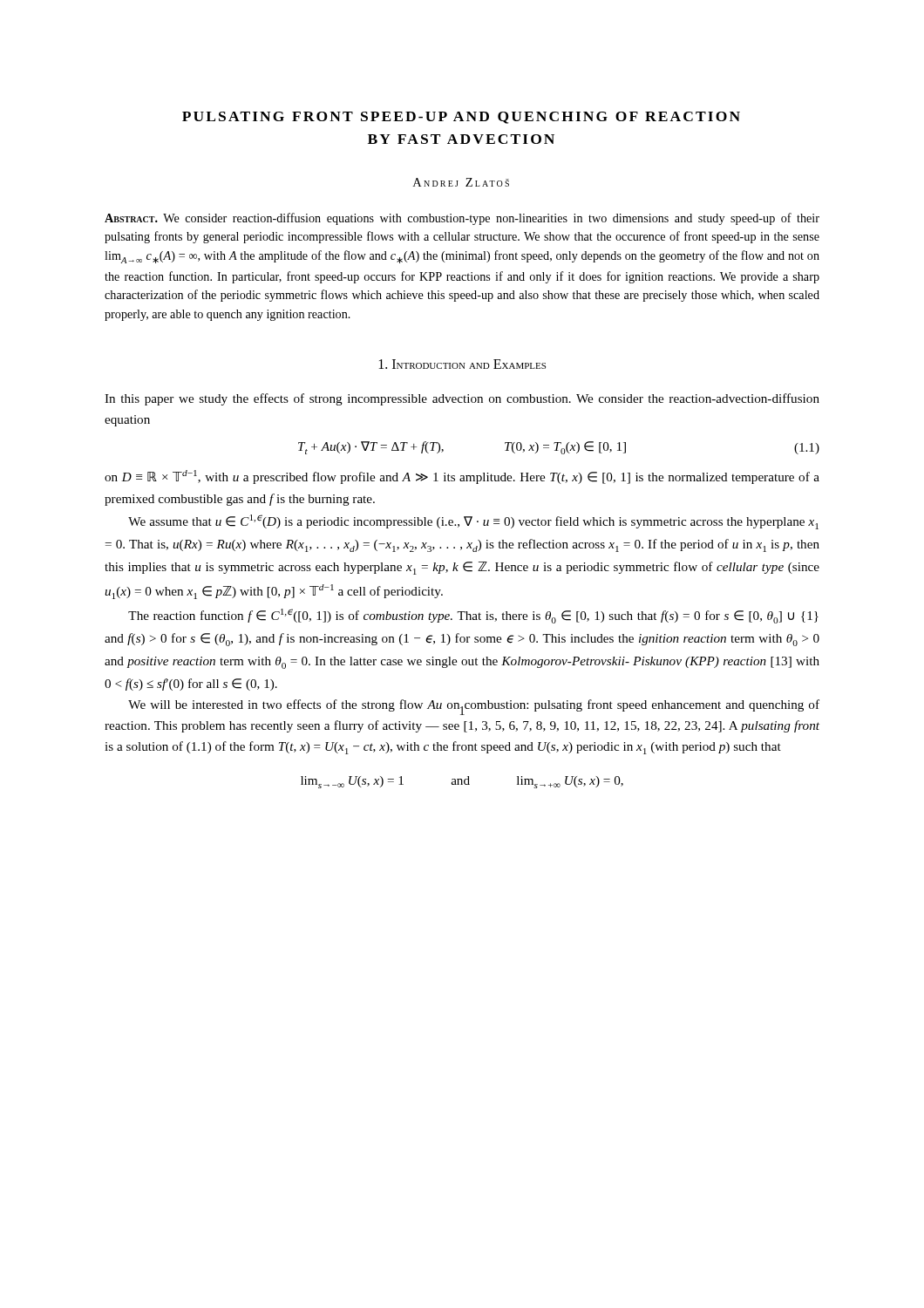Screen dimensions: 1308x924
Task: Point to the block beginning "In this paper we study the effects"
Action: (462, 409)
